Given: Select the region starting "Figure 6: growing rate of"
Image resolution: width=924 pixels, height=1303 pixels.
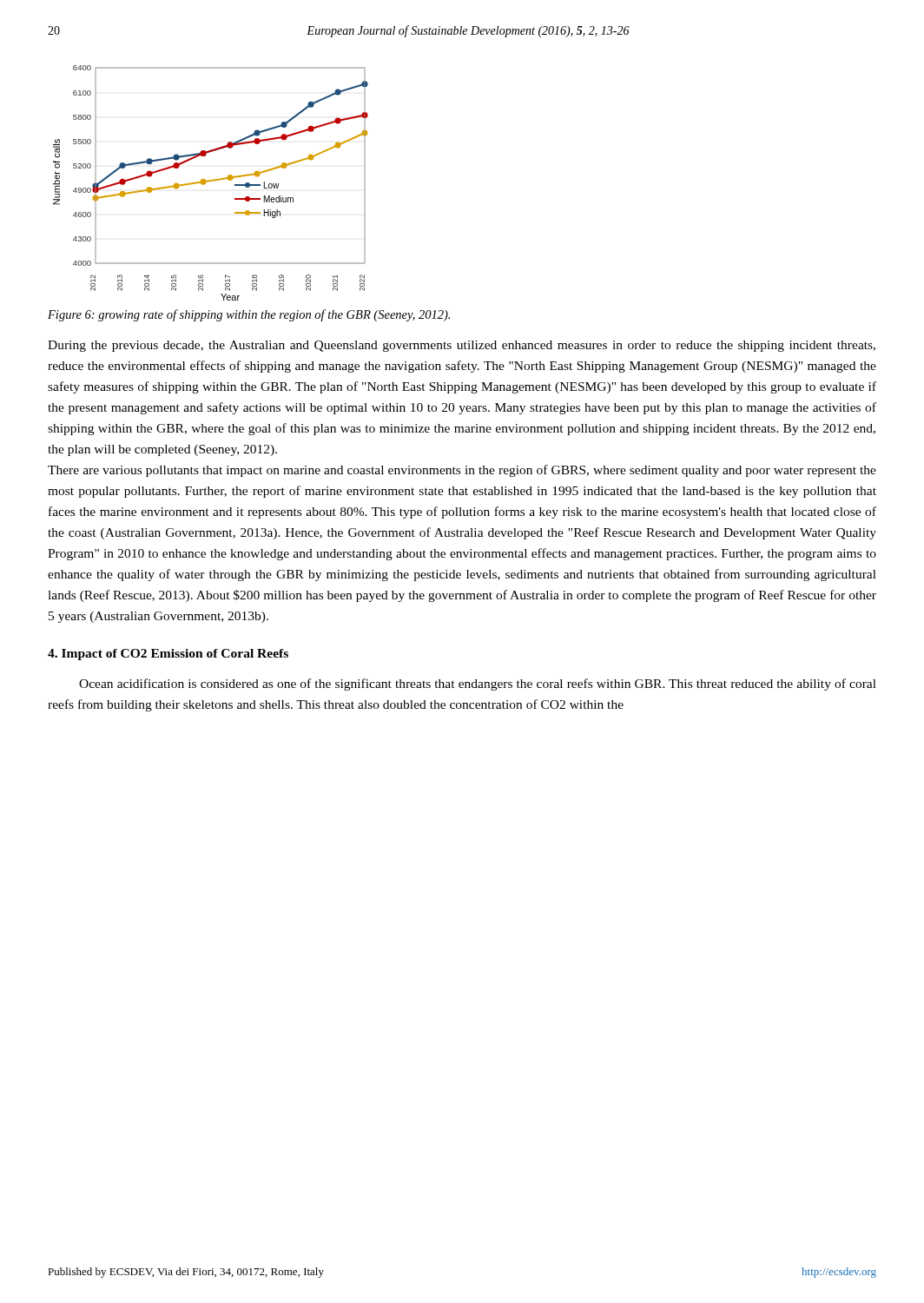Looking at the screenshot, I should tap(249, 314).
